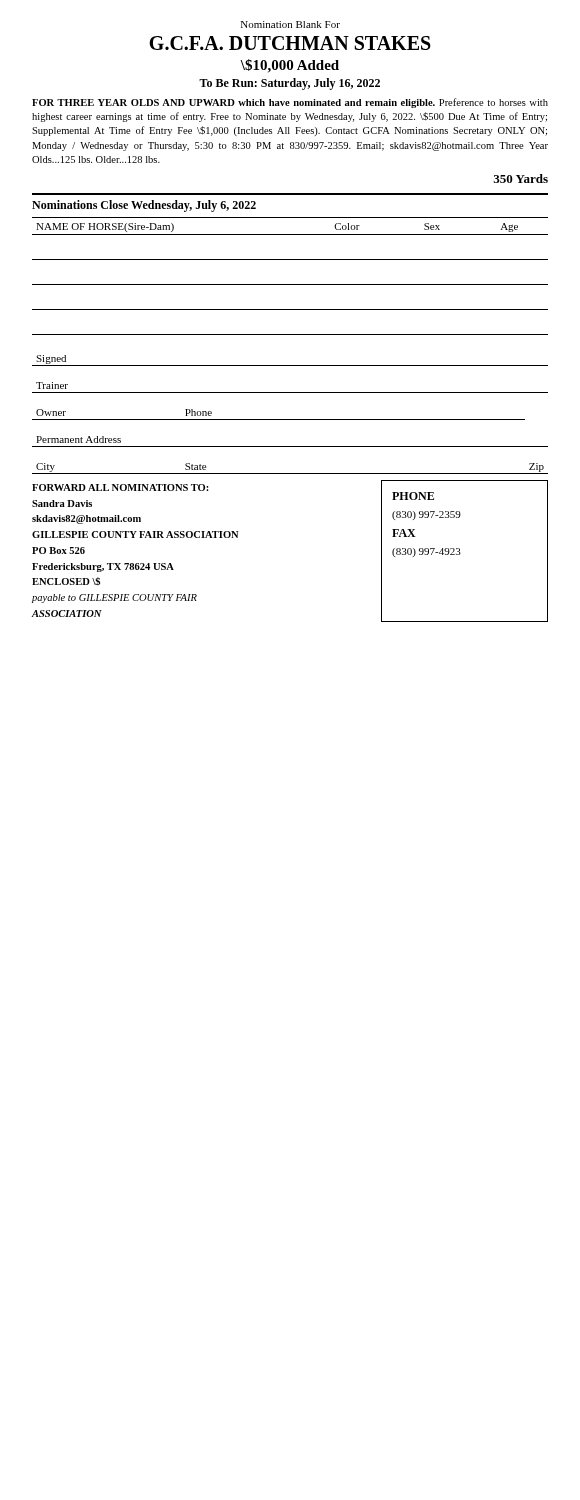Find the element starting "FOR THREE YEAR OLDS AND UPWARD which"
This screenshot has height=1500, width=580.
290,131
